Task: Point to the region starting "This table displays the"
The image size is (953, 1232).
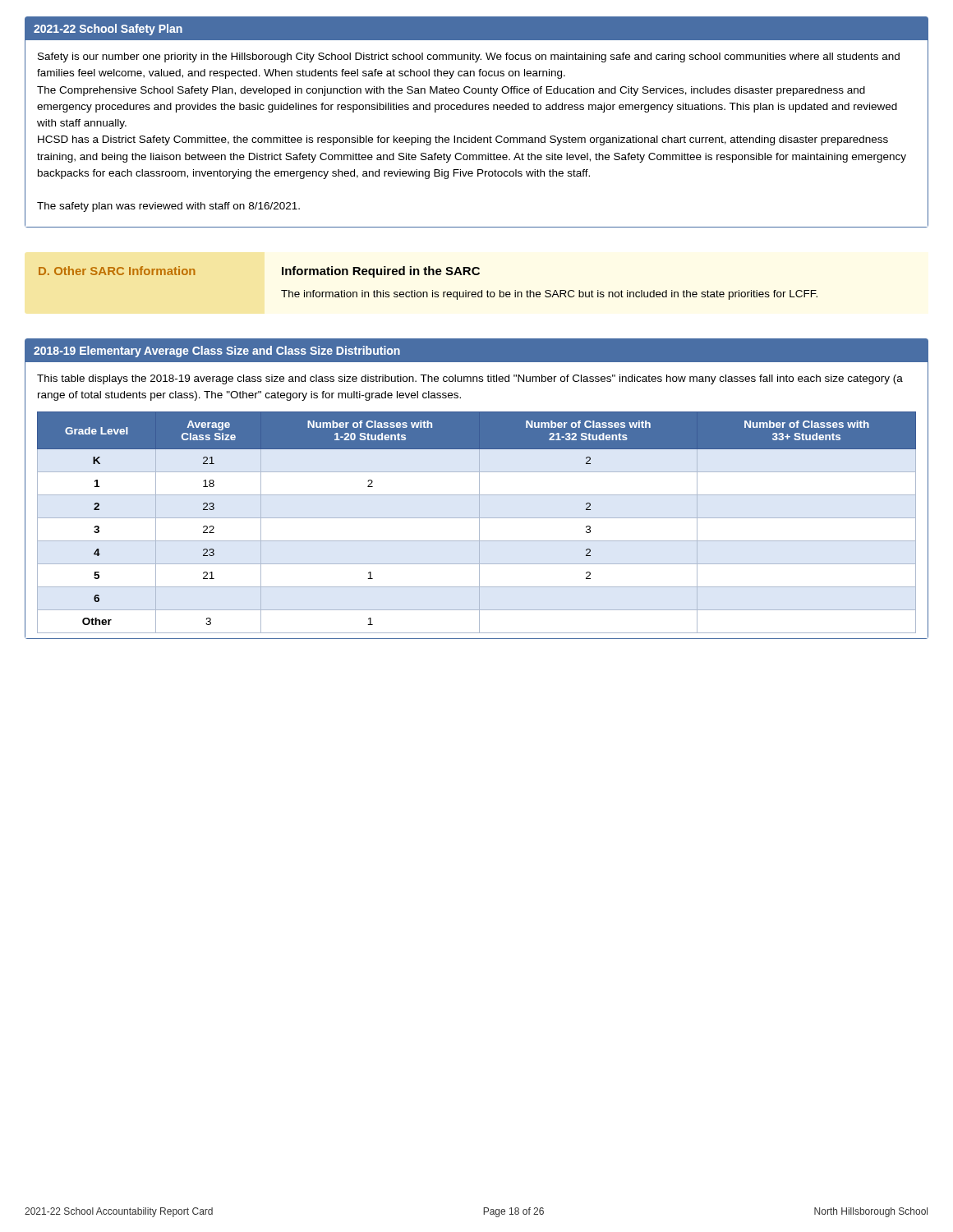Action: tap(470, 386)
